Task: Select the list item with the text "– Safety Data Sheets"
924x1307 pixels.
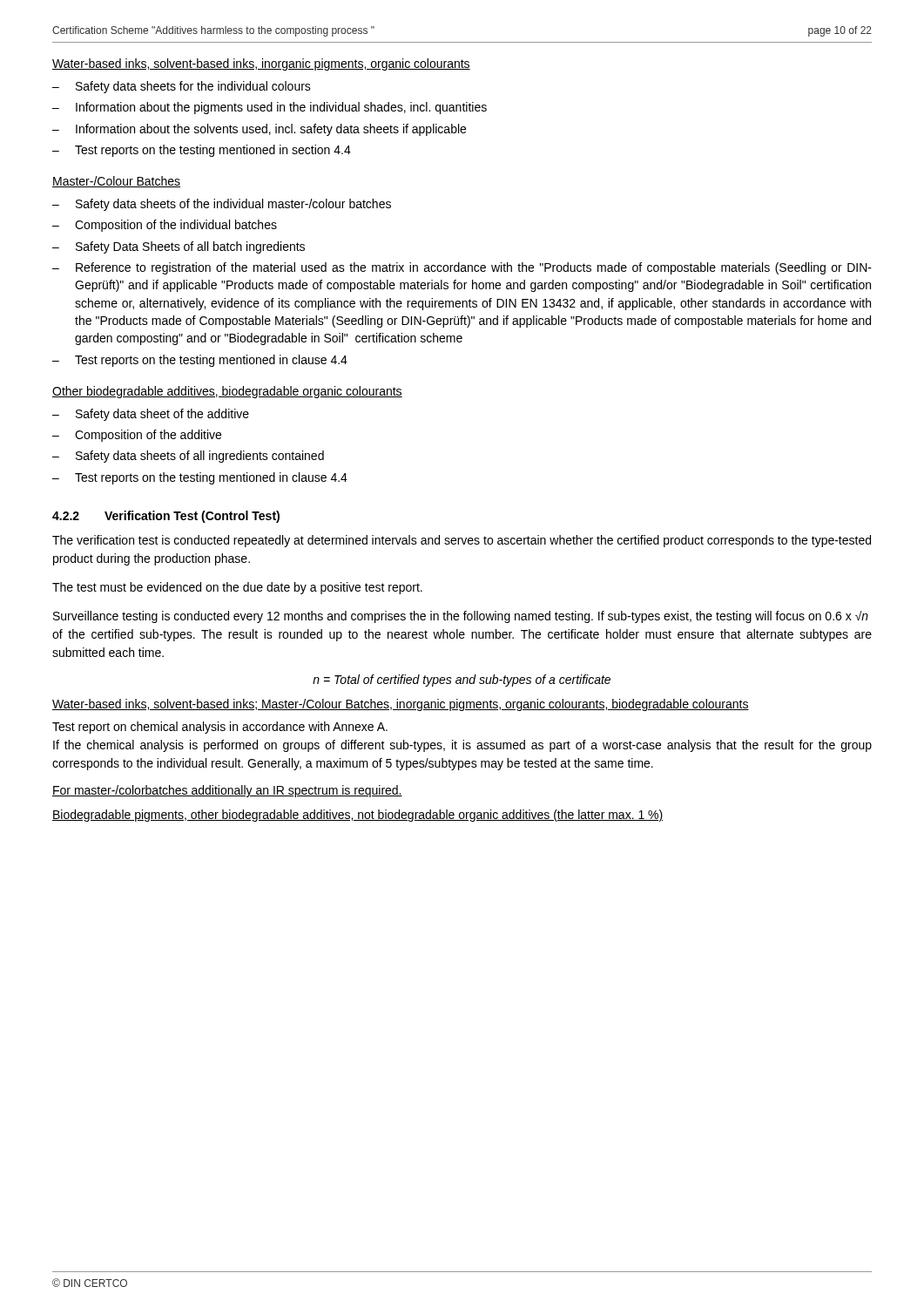Action: coord(179,247)
